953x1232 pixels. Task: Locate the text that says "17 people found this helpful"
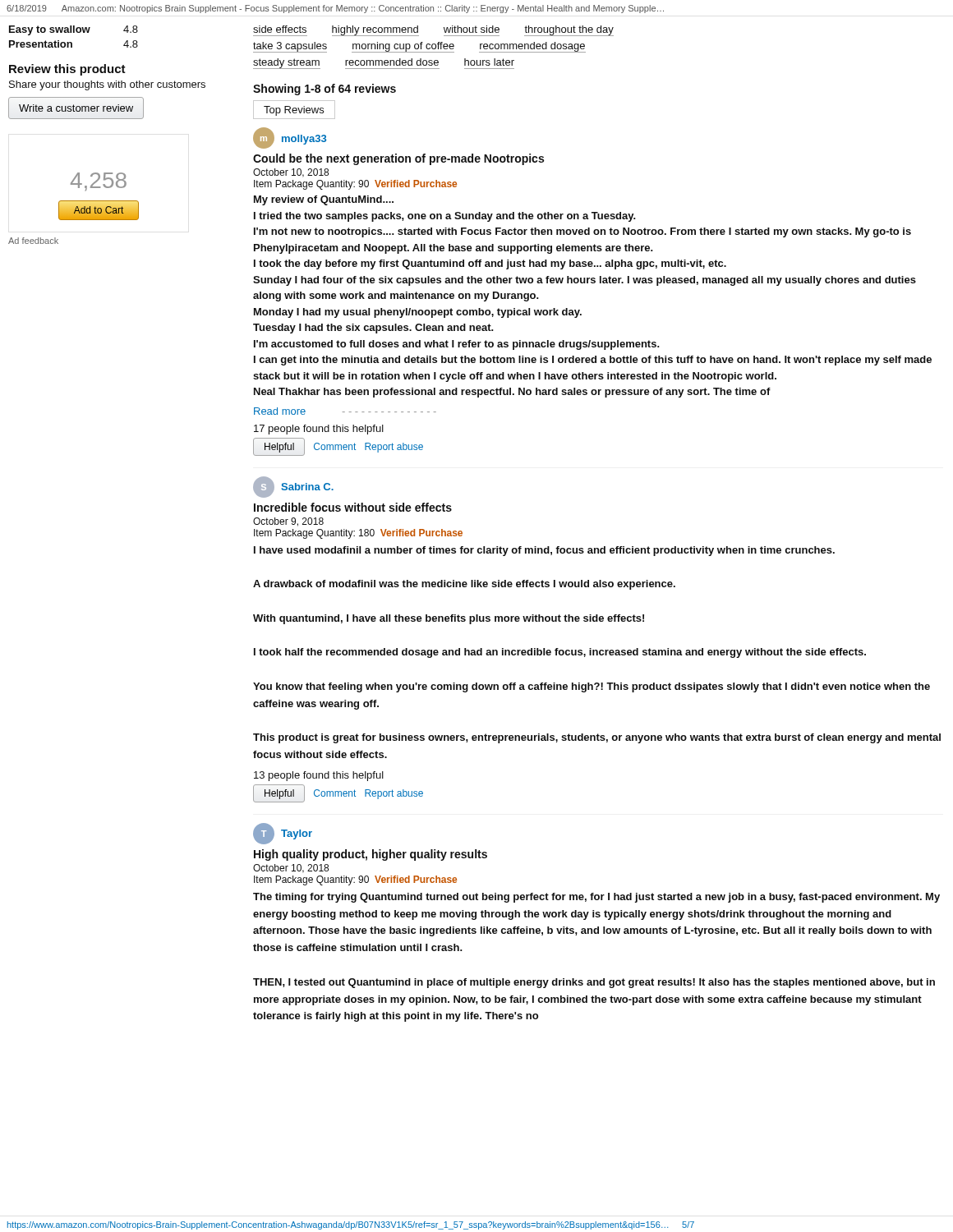tap(318, 428)
